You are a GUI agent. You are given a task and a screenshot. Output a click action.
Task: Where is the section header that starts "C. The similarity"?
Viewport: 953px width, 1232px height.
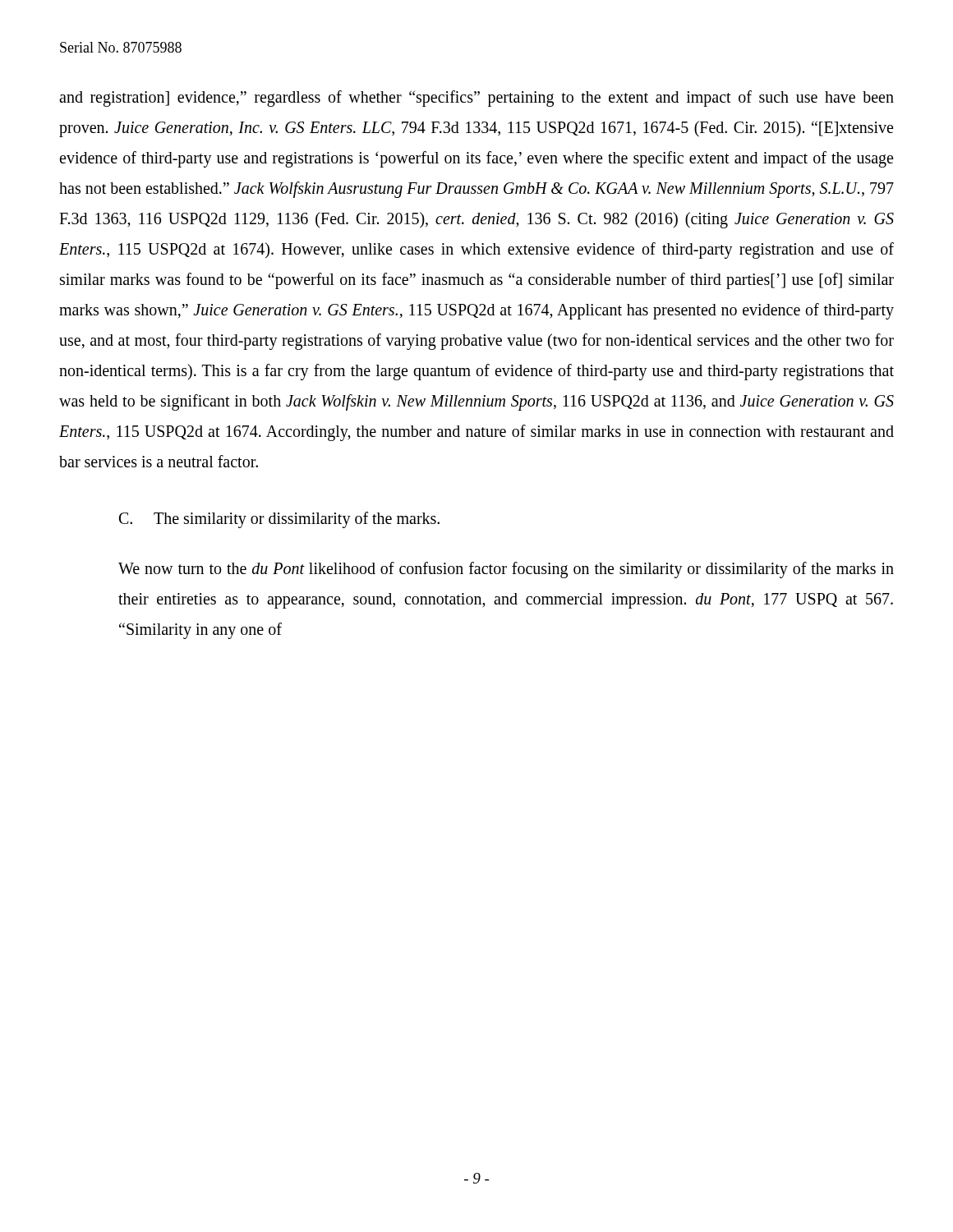coord(279,518)
